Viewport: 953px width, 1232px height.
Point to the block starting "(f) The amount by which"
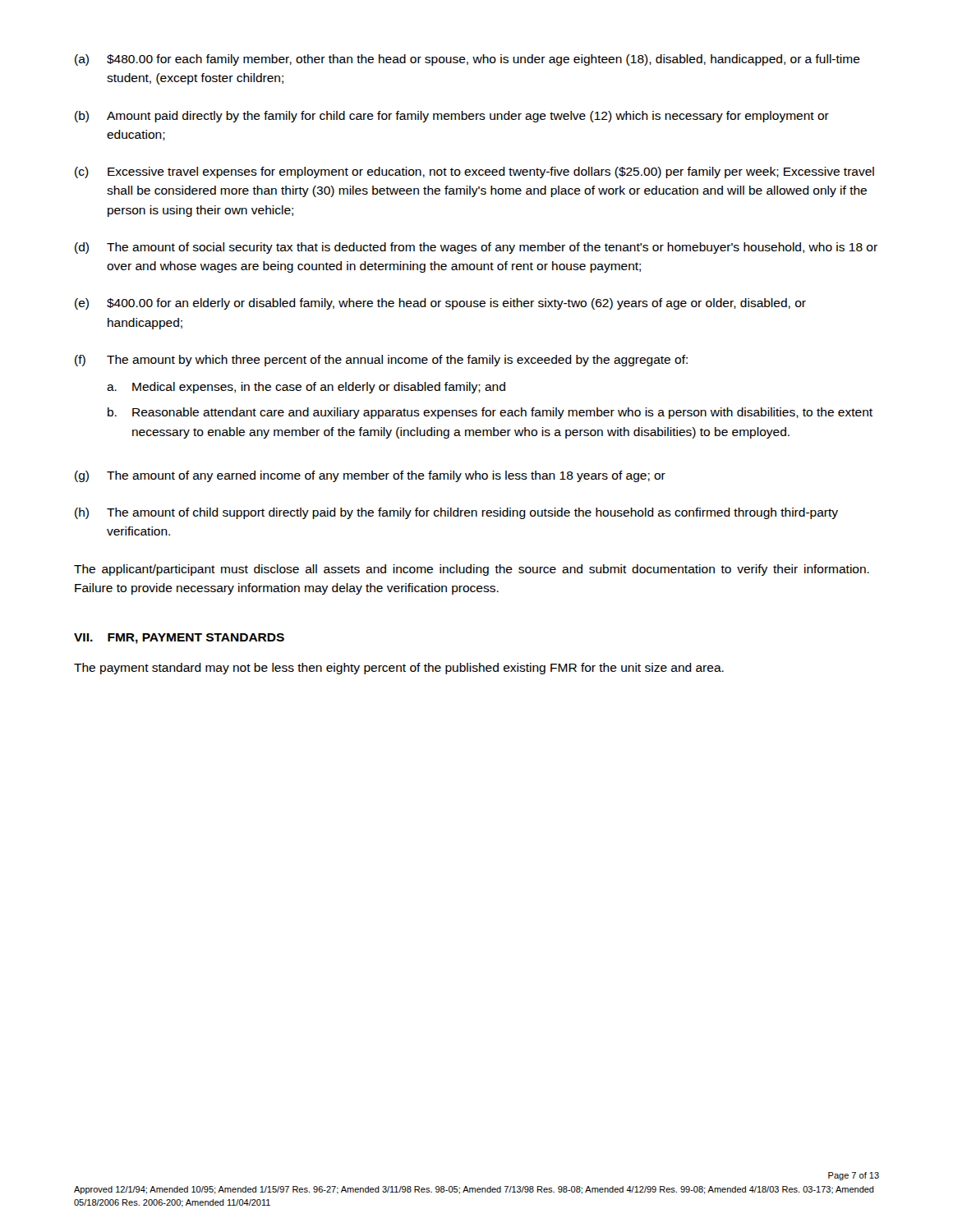476,399
